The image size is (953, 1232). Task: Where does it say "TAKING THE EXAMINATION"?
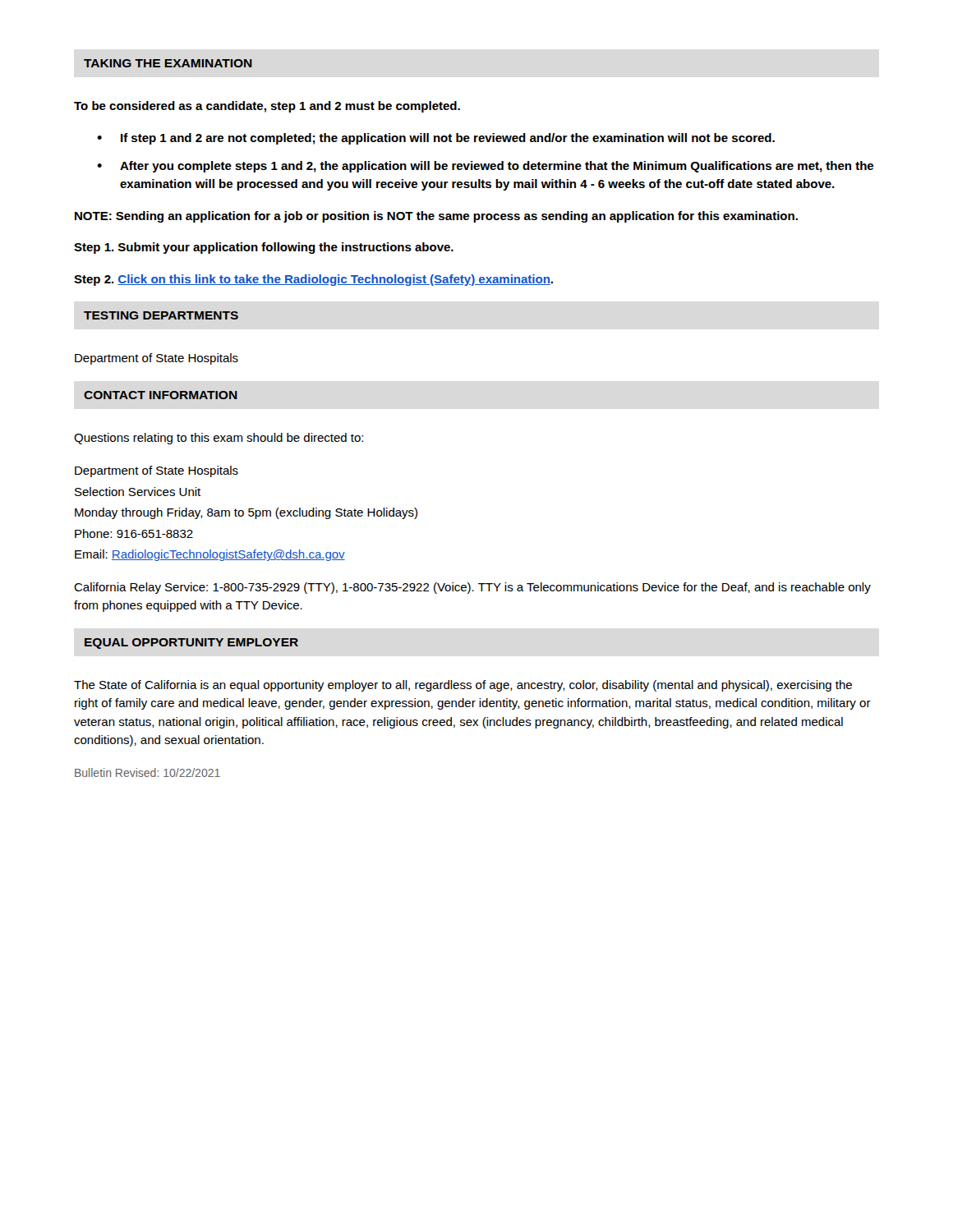pyautogui.click(x=168, y=63)
